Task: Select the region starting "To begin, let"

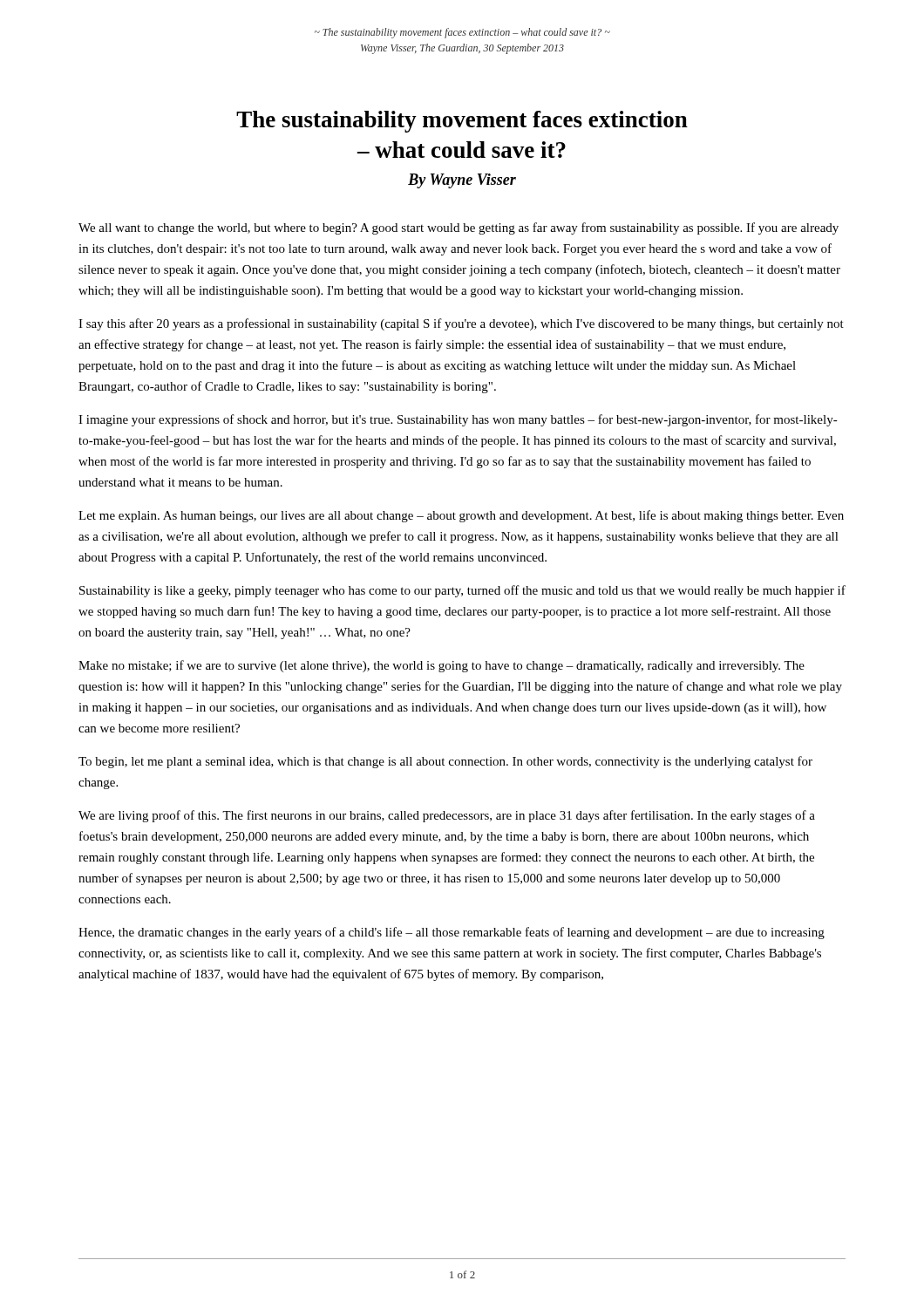Action: 445,772
